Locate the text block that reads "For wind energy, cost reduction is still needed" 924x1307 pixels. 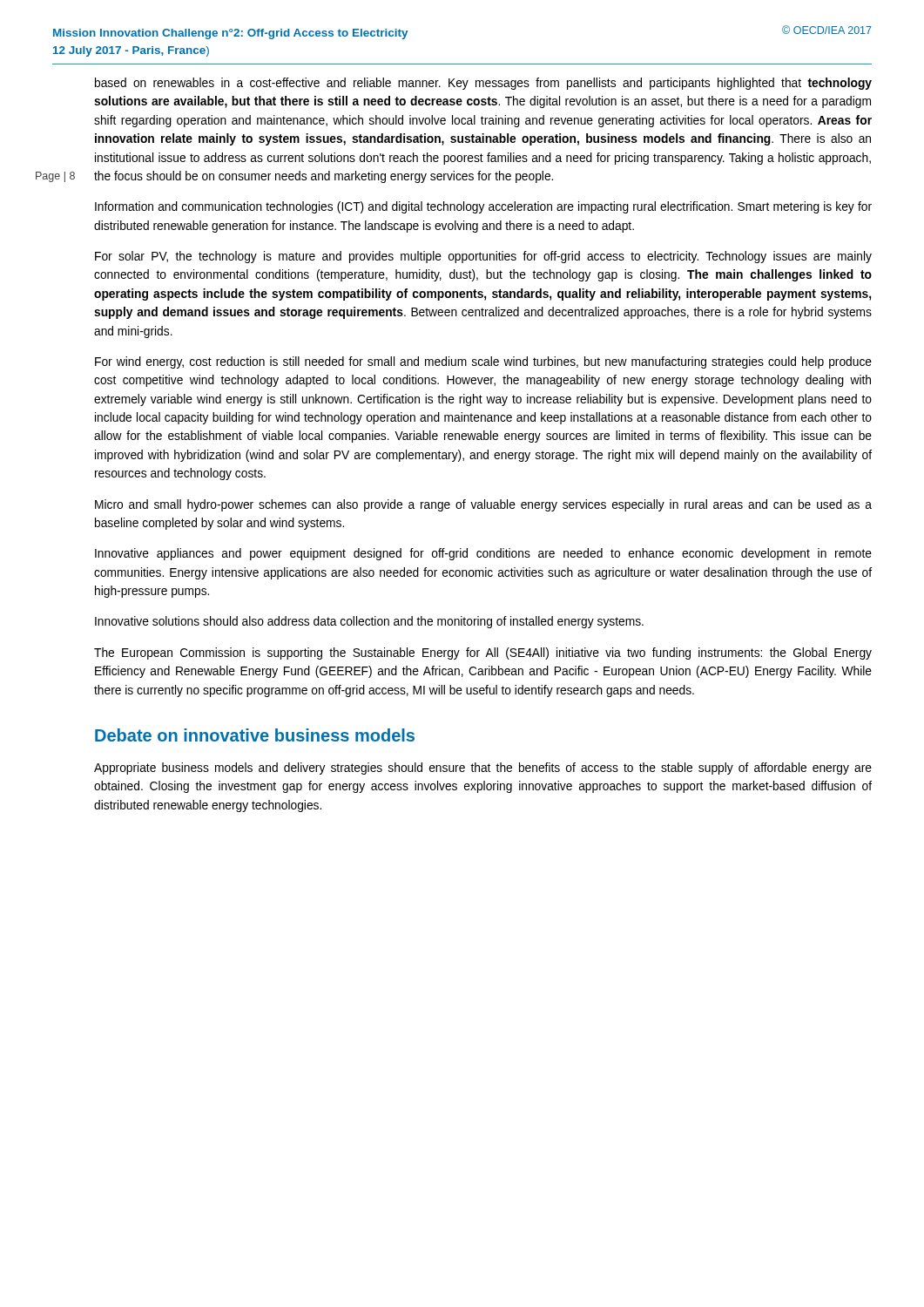[483, 418]
